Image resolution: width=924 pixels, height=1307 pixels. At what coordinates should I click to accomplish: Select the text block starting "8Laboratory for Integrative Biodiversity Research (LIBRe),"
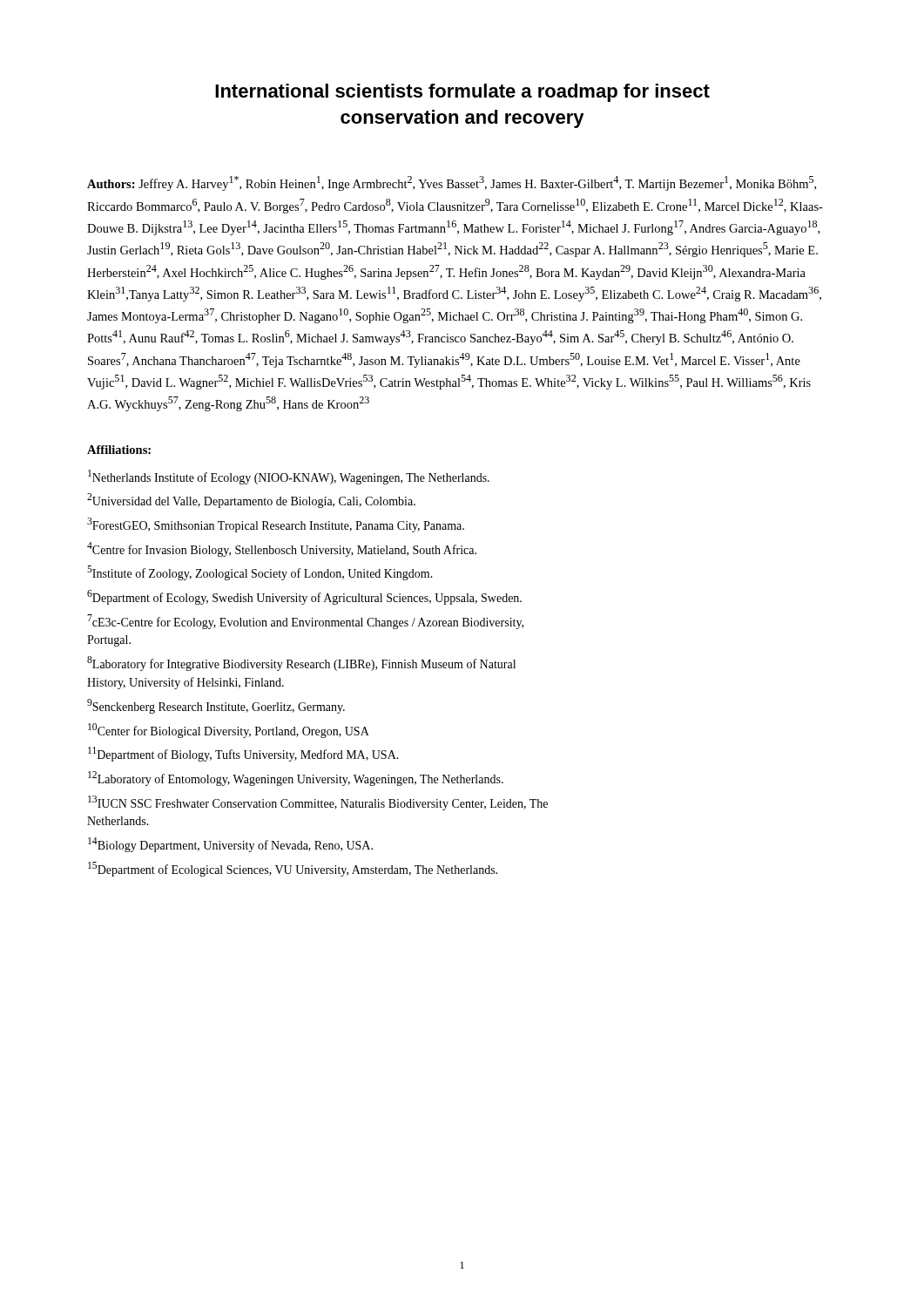pyautogui.click(x=302, y=672)
